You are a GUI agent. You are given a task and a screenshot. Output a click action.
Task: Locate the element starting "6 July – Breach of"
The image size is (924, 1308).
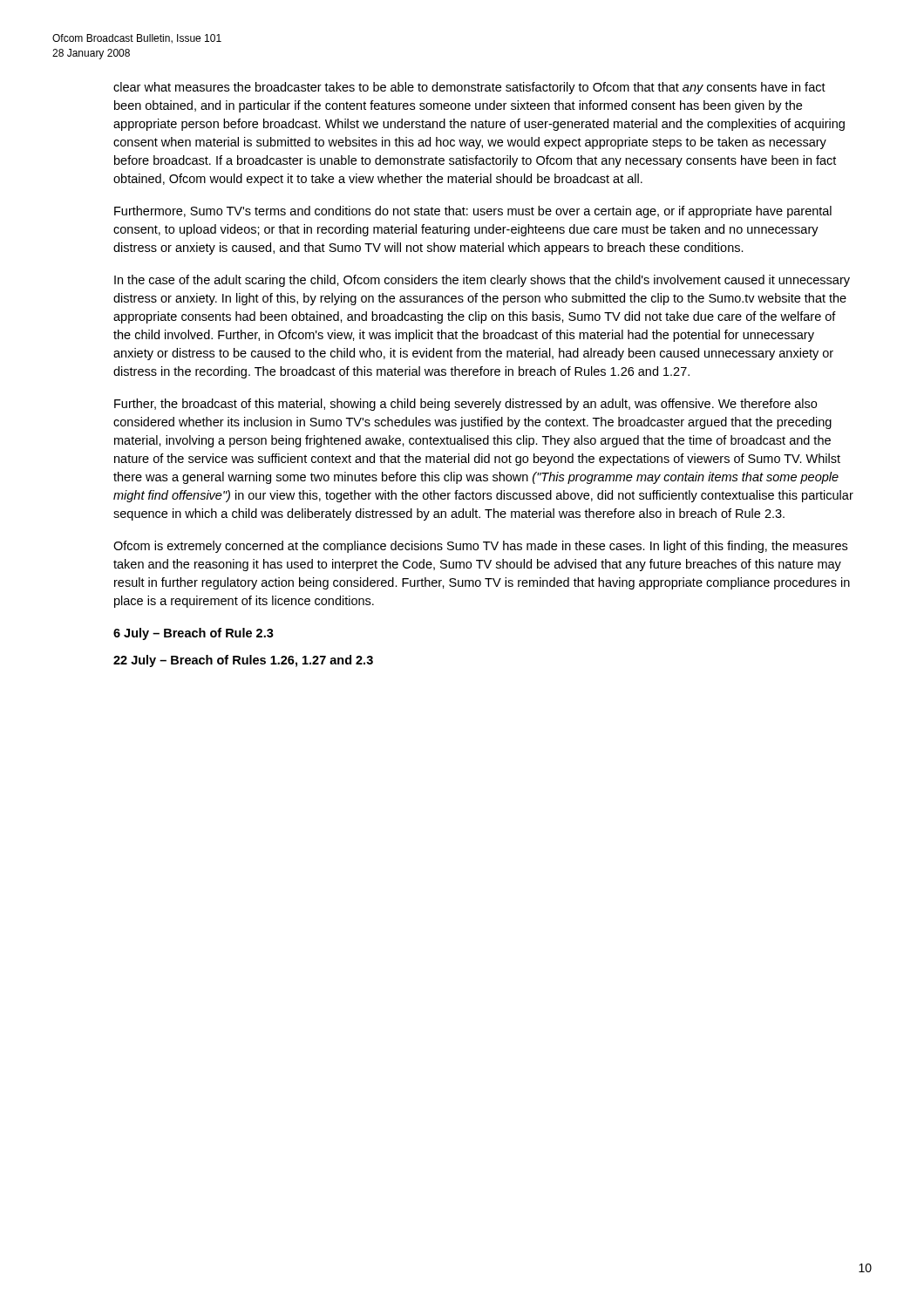193,633
